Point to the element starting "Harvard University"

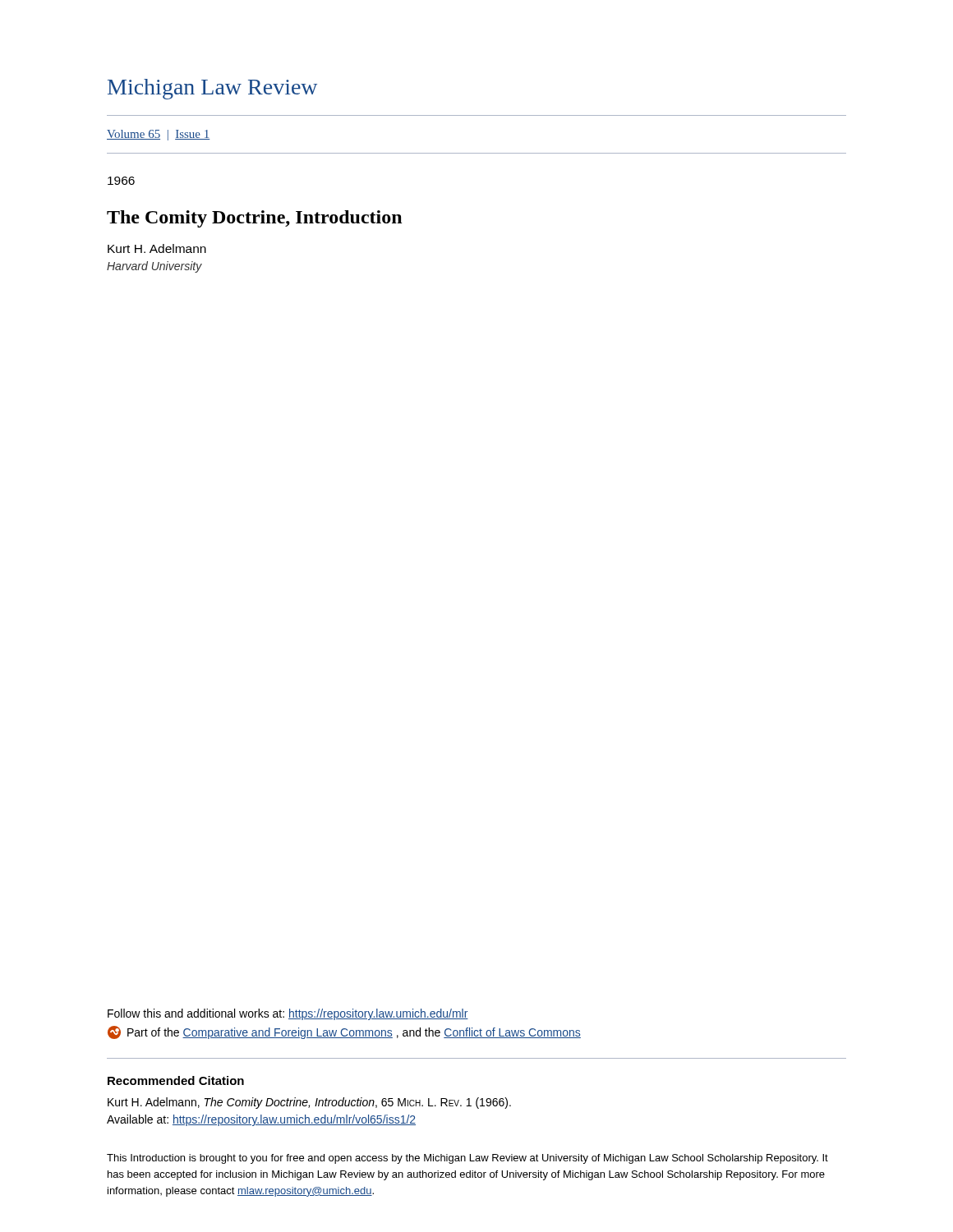tap(154, 267)
